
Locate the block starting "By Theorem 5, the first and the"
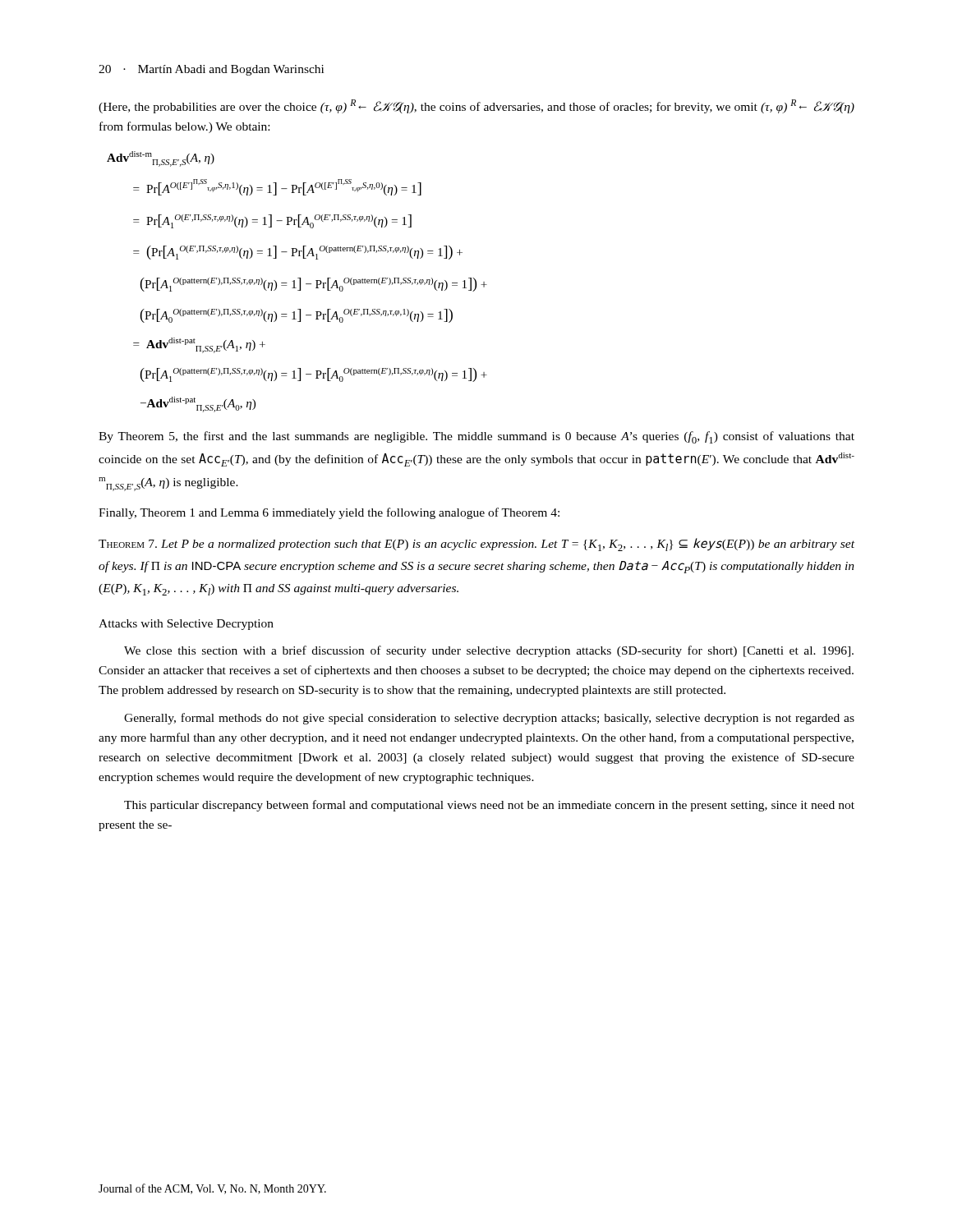(x=476, y=460)
